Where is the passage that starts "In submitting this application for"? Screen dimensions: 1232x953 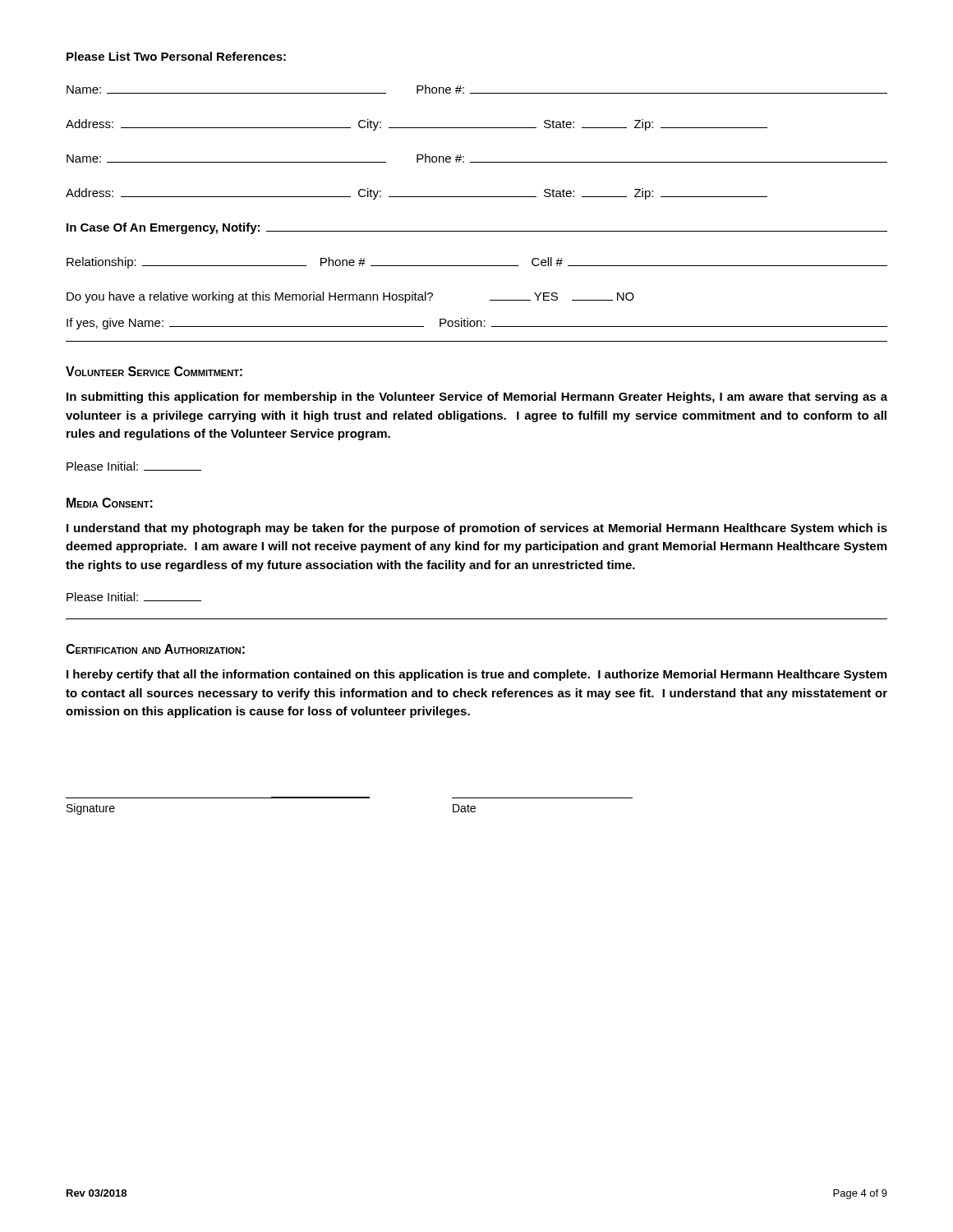(x=476, y=415)
